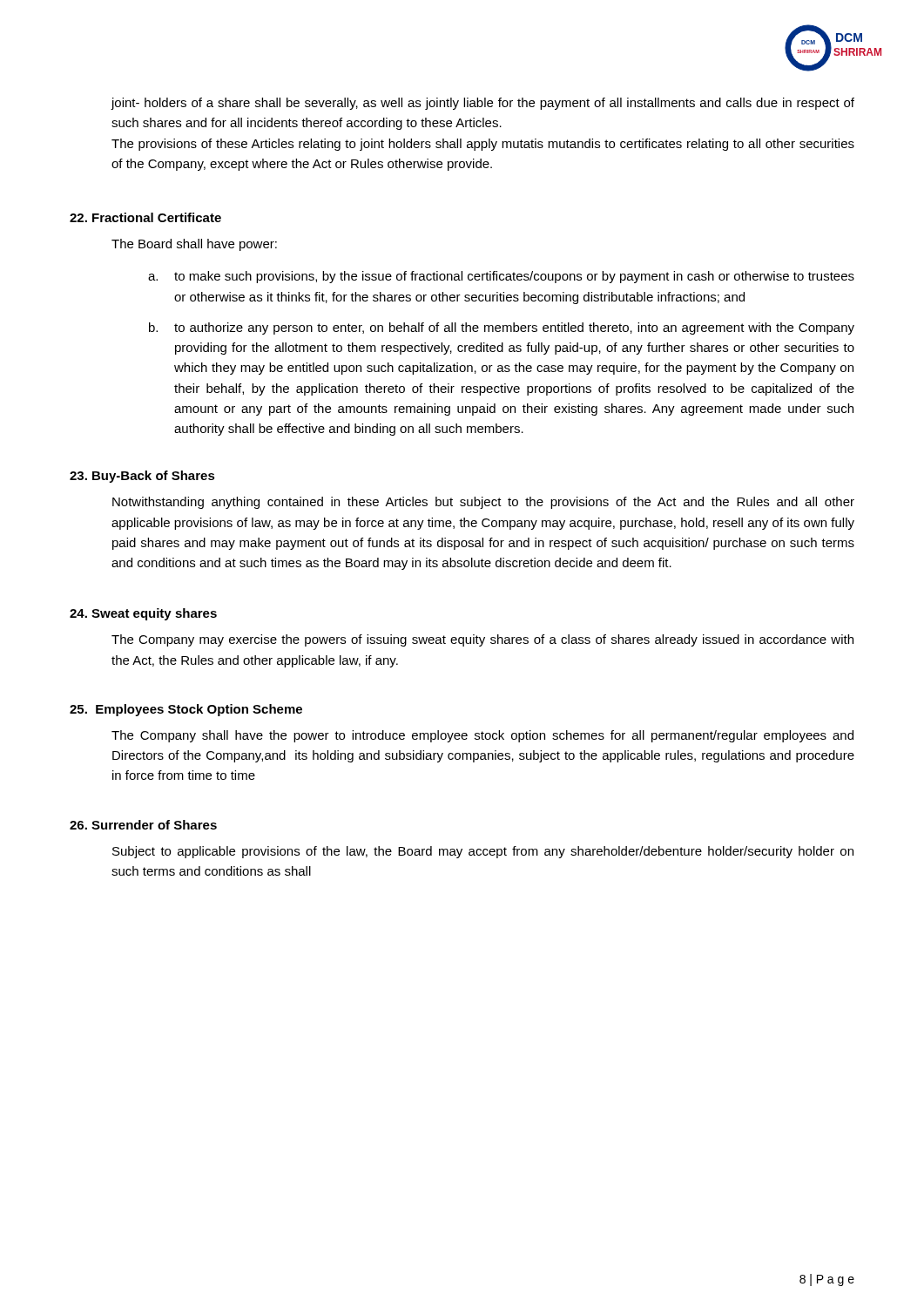924x1307 pixels.
Task: Point to the text starting "joint- holders of a share"
Action: click(x=483, y=133)
